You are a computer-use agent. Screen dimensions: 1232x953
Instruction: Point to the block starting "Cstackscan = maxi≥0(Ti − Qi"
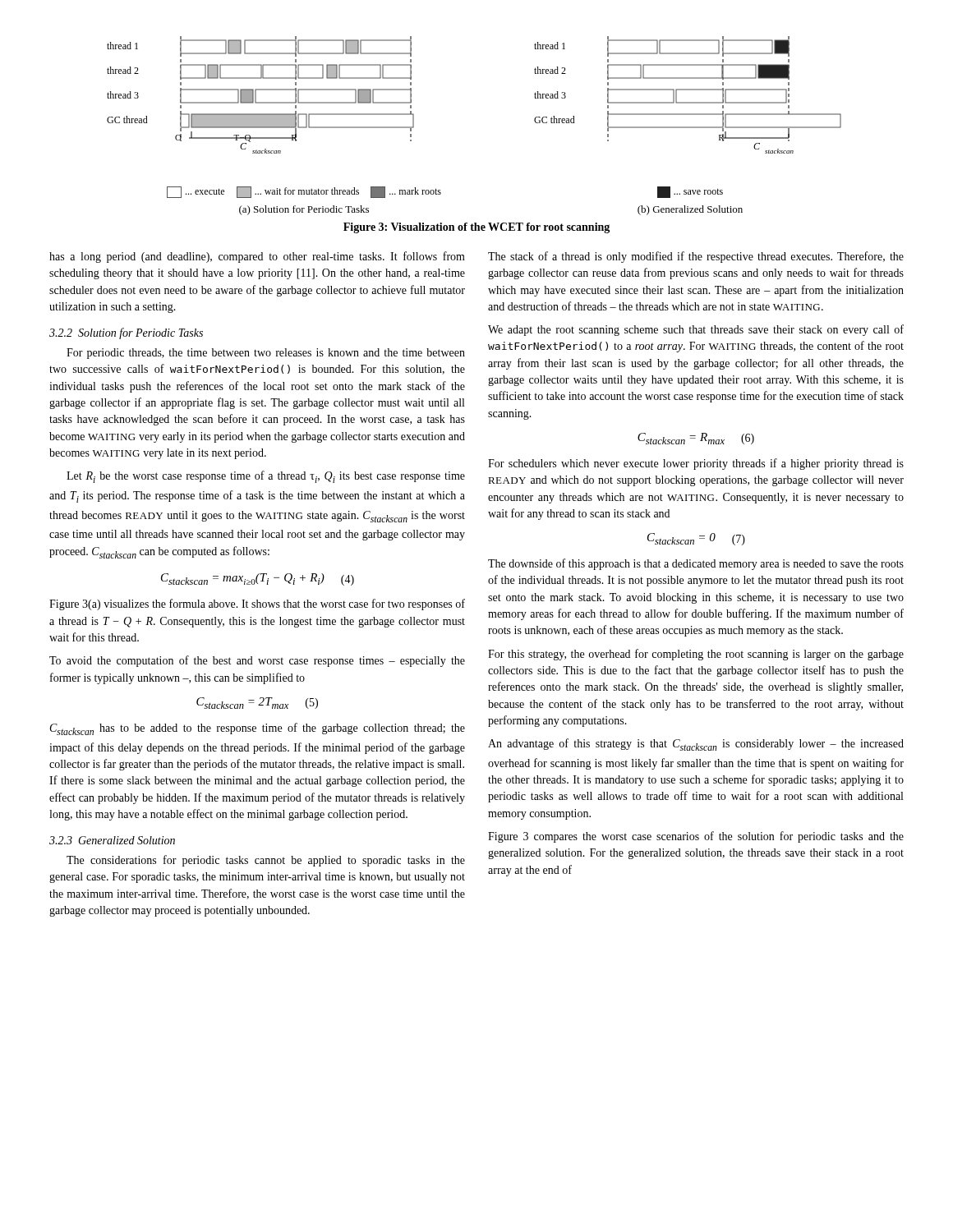point(257,580)
